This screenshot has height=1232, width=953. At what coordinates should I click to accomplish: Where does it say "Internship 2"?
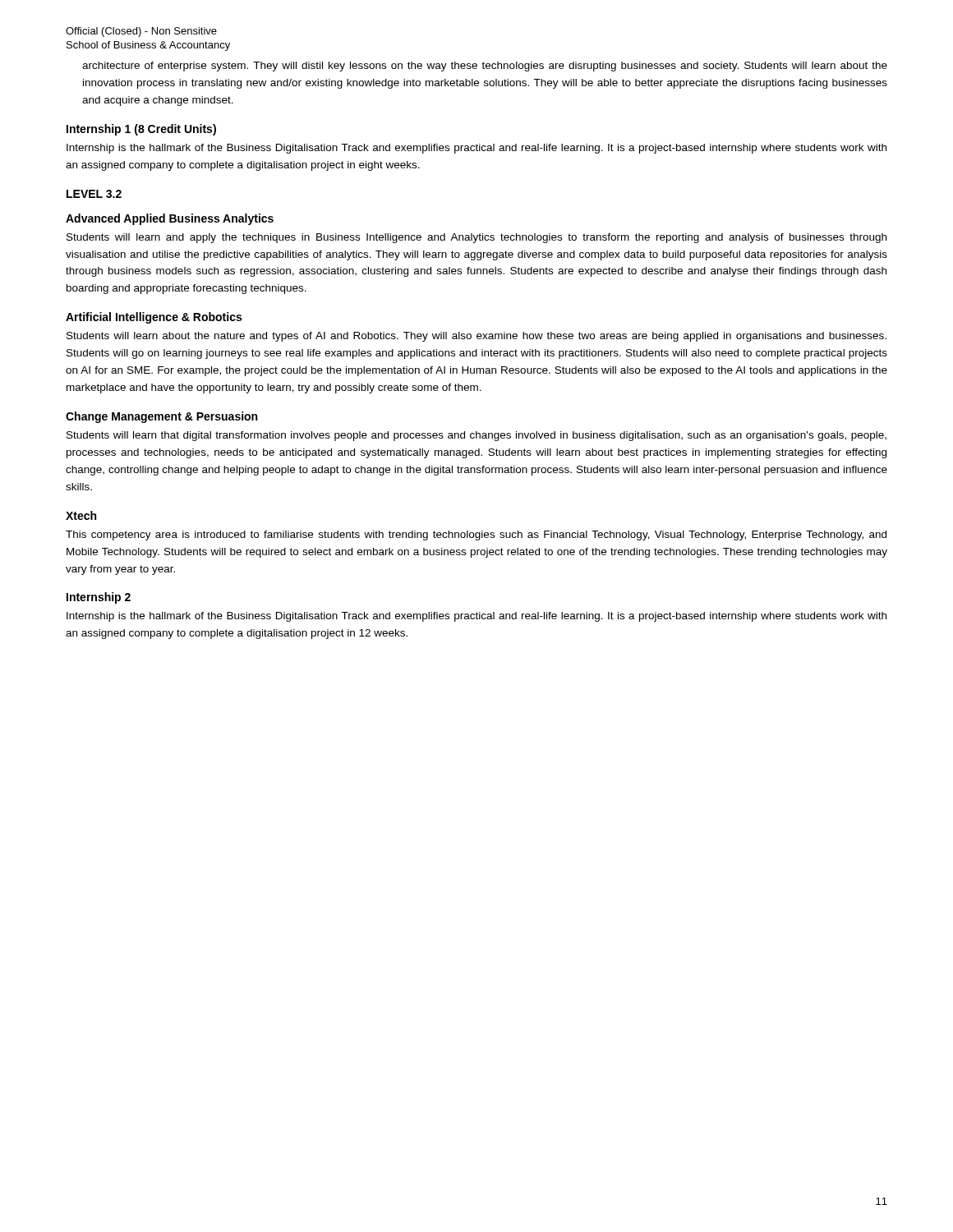(98, 597)
